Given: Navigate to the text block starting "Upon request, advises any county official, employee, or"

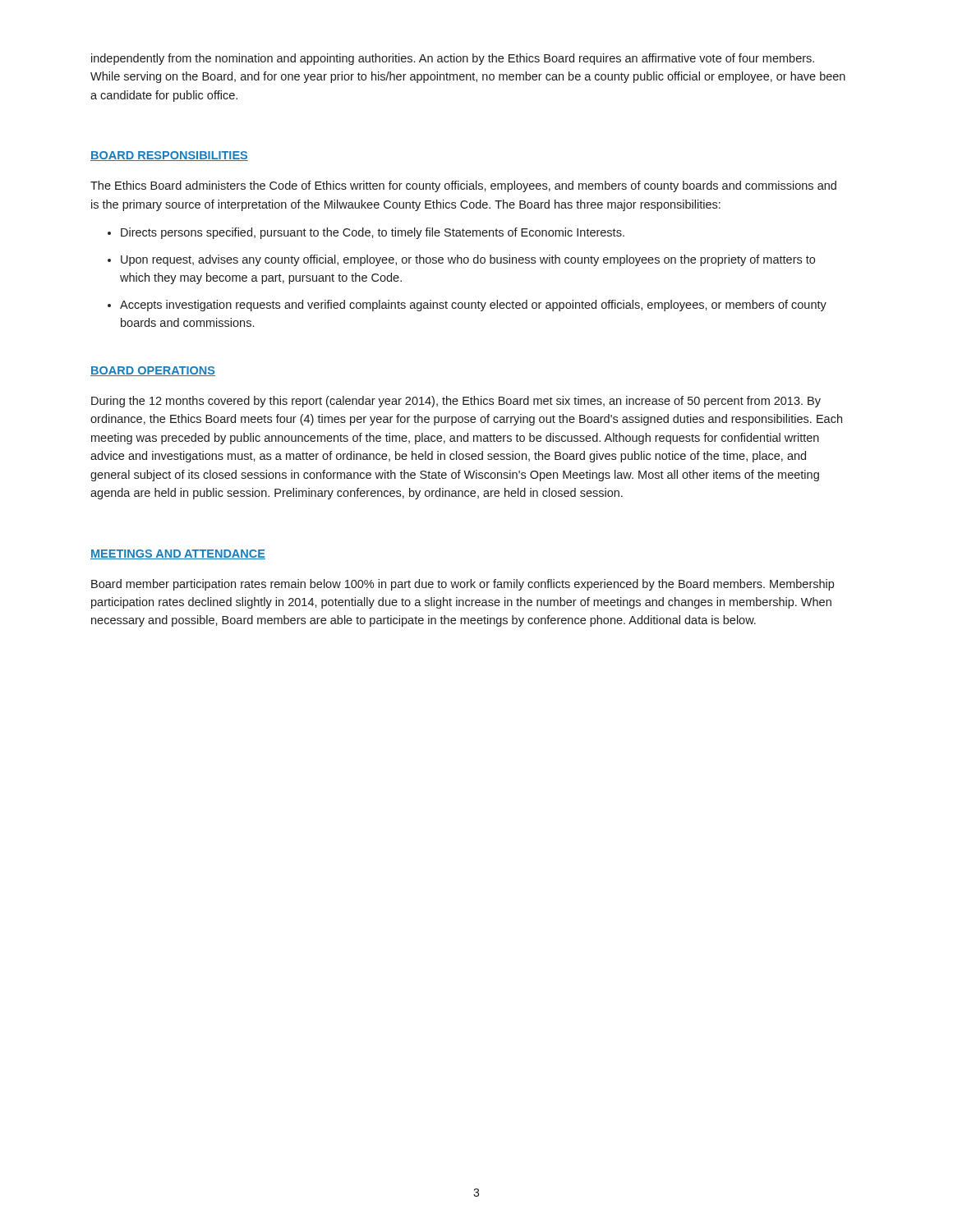Looking at the screenshot, I should coord(468,269).
